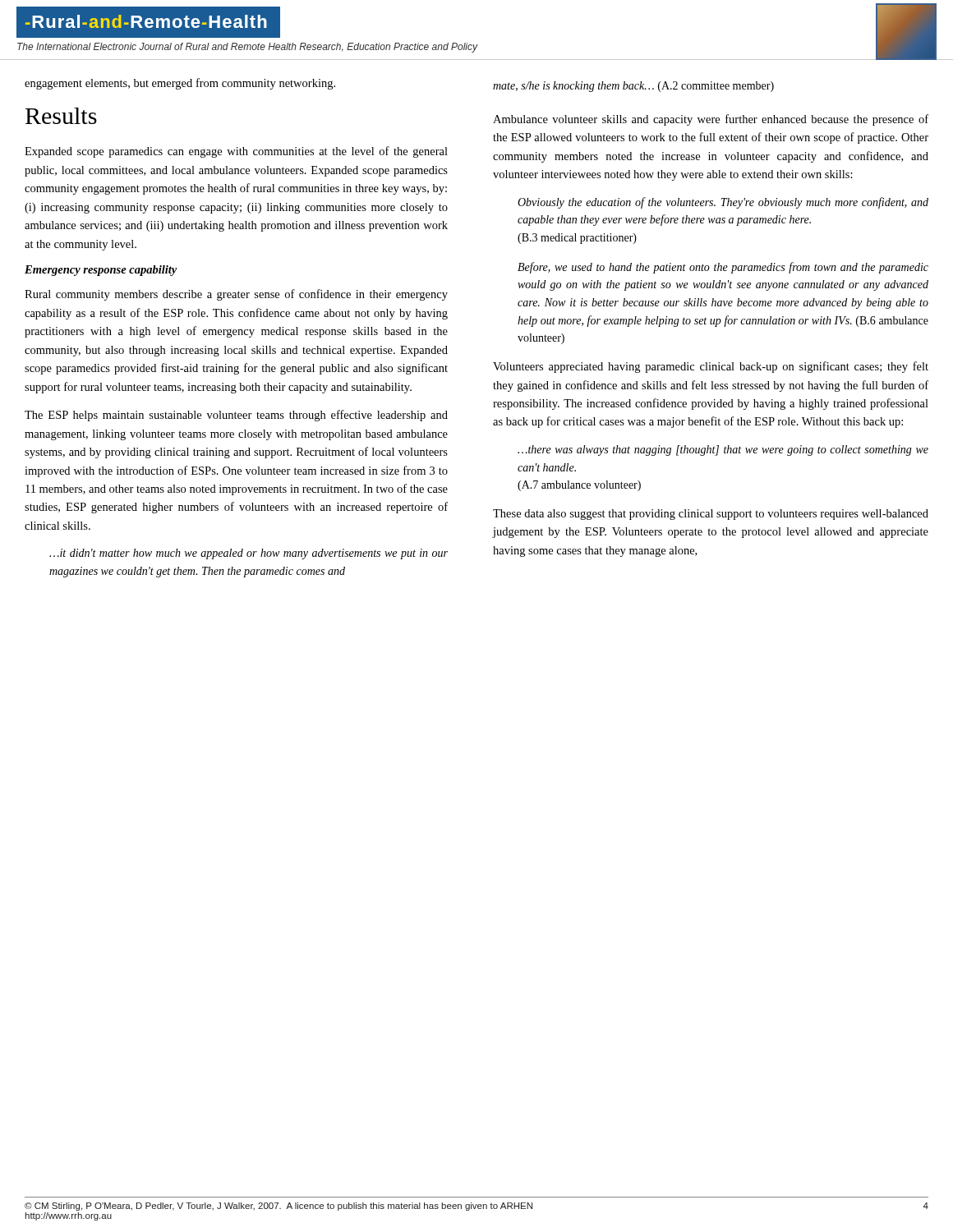Click the passage that begins "…it didn't matter how much we"
The width and height of the screenshot is (953, 1232).
[x=248, y=562]
